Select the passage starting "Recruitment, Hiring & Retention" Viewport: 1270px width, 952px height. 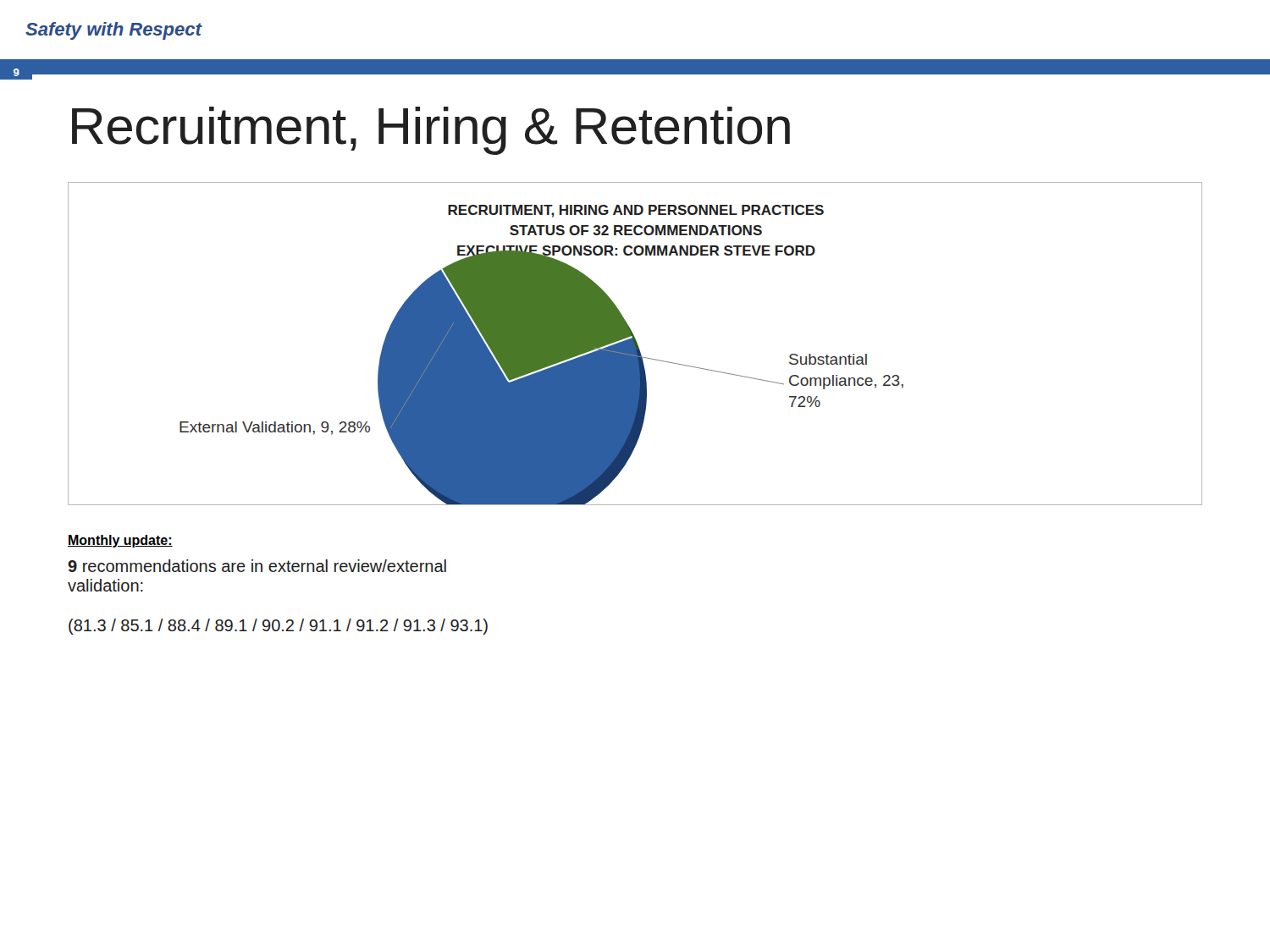pyautogui.click(x=430, y=126)
